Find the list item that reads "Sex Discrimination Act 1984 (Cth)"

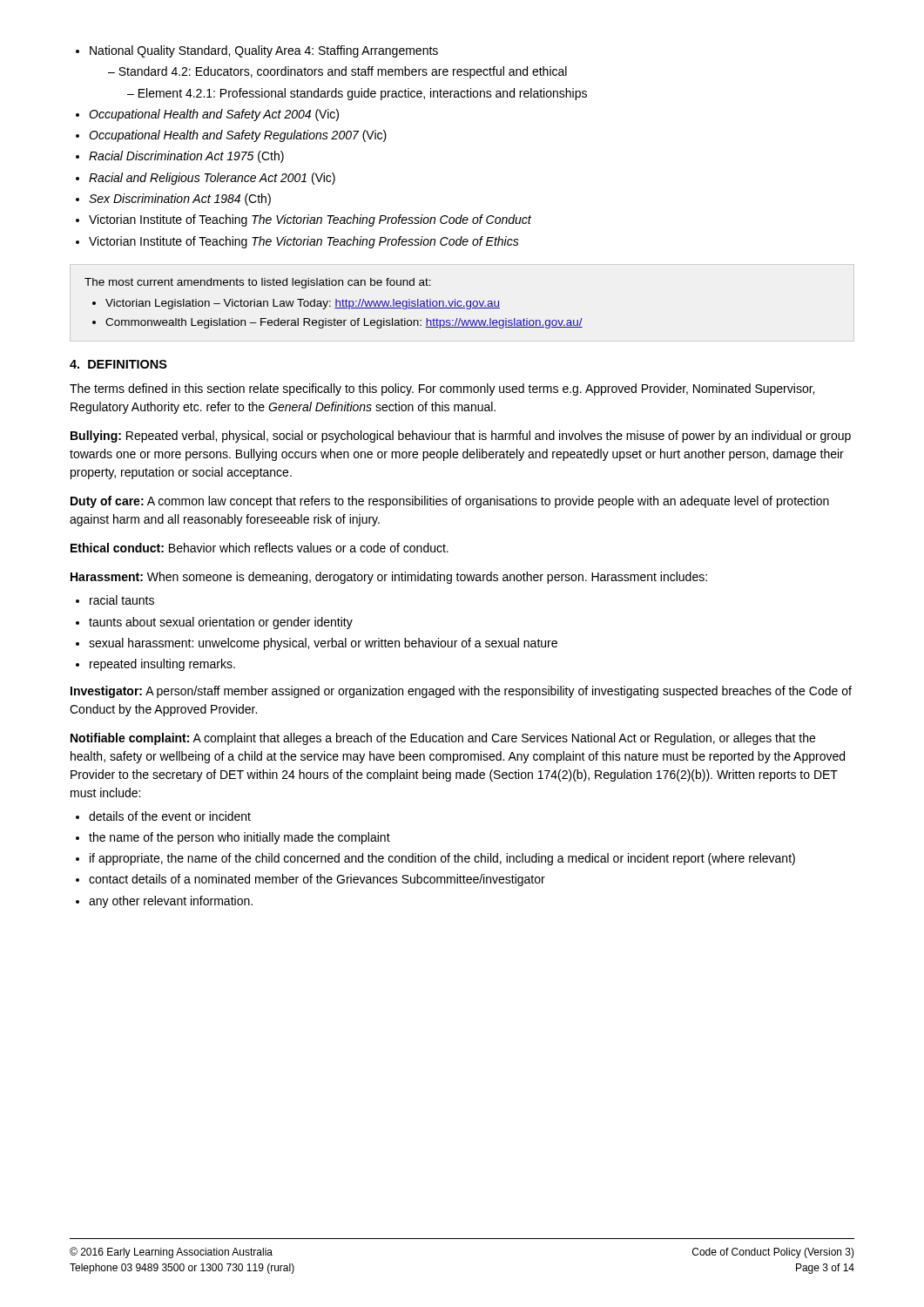173,200
